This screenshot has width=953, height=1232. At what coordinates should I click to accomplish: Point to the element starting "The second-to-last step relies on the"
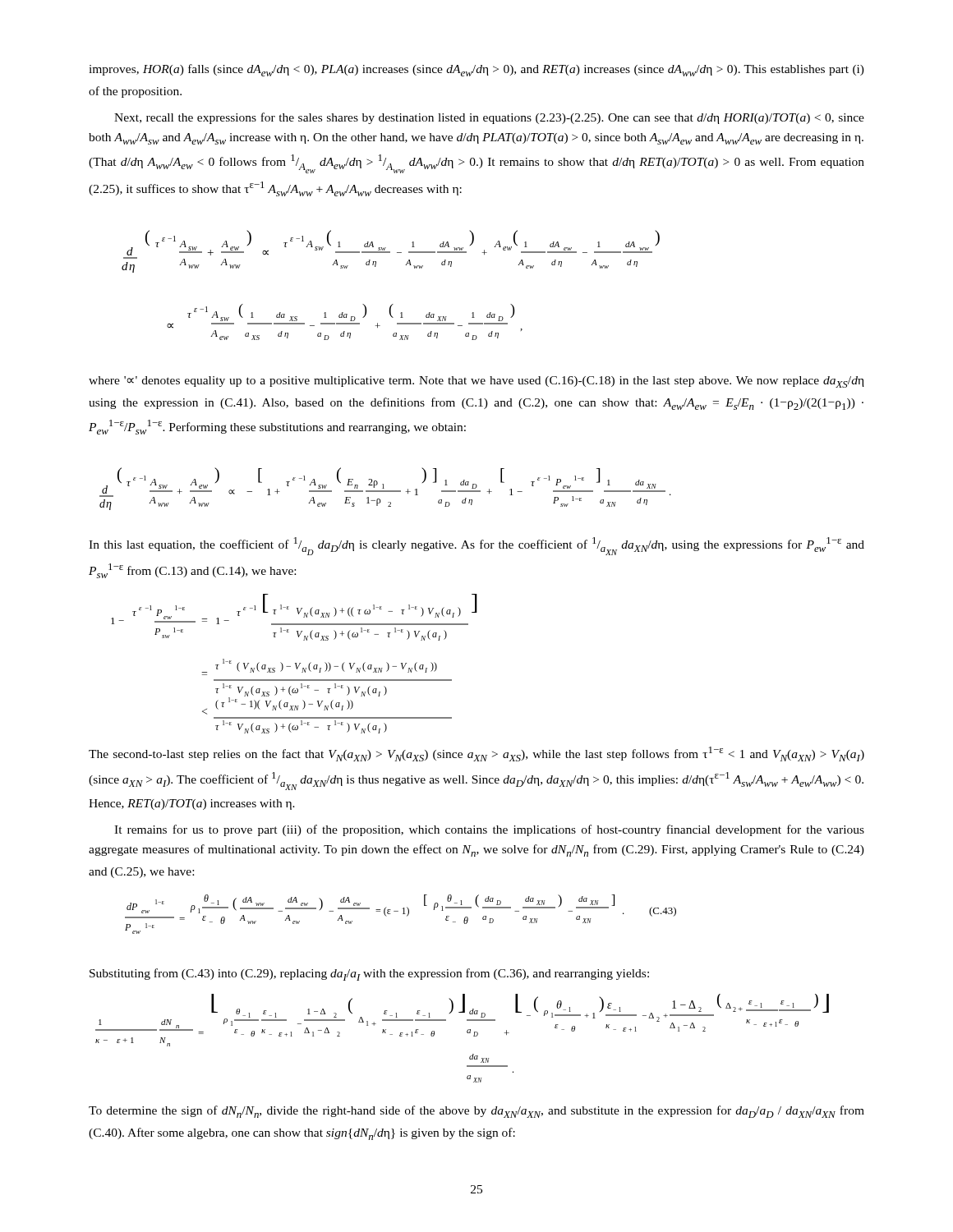pyautogui.click(x=476, y=777)
